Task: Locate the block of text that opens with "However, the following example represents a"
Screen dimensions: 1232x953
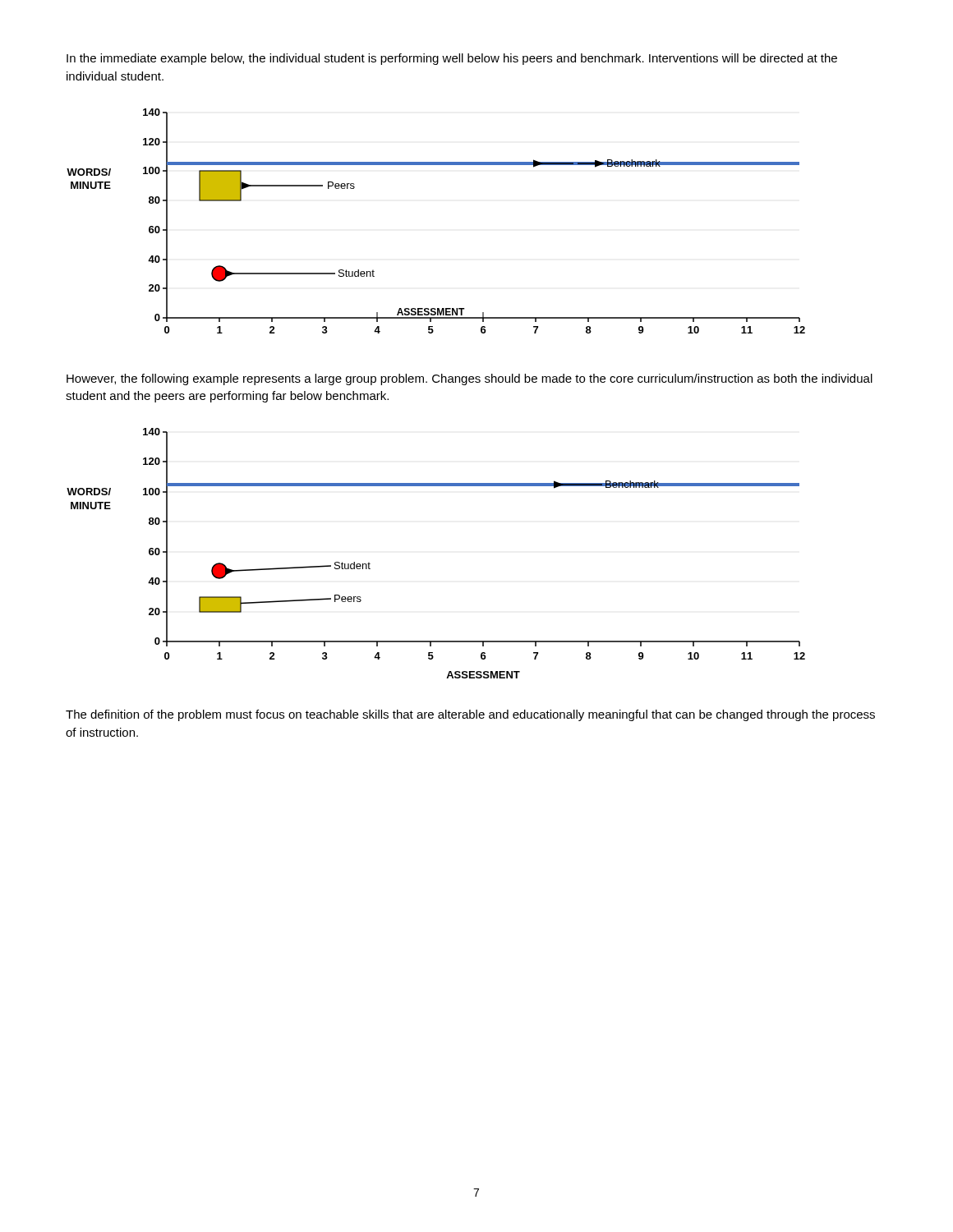Action: (x=469, y=387)
